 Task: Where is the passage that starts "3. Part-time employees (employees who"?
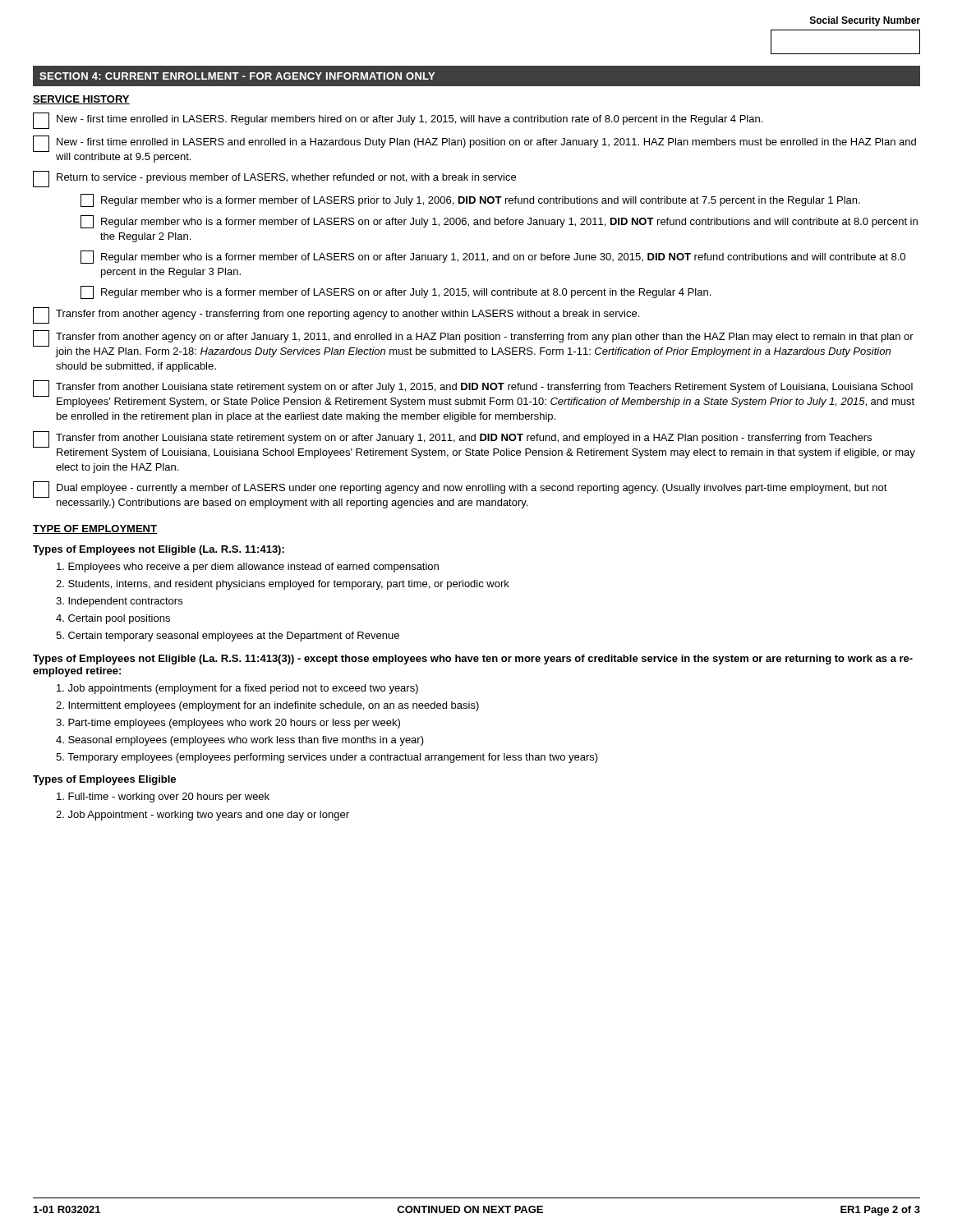tap(228, 722)
